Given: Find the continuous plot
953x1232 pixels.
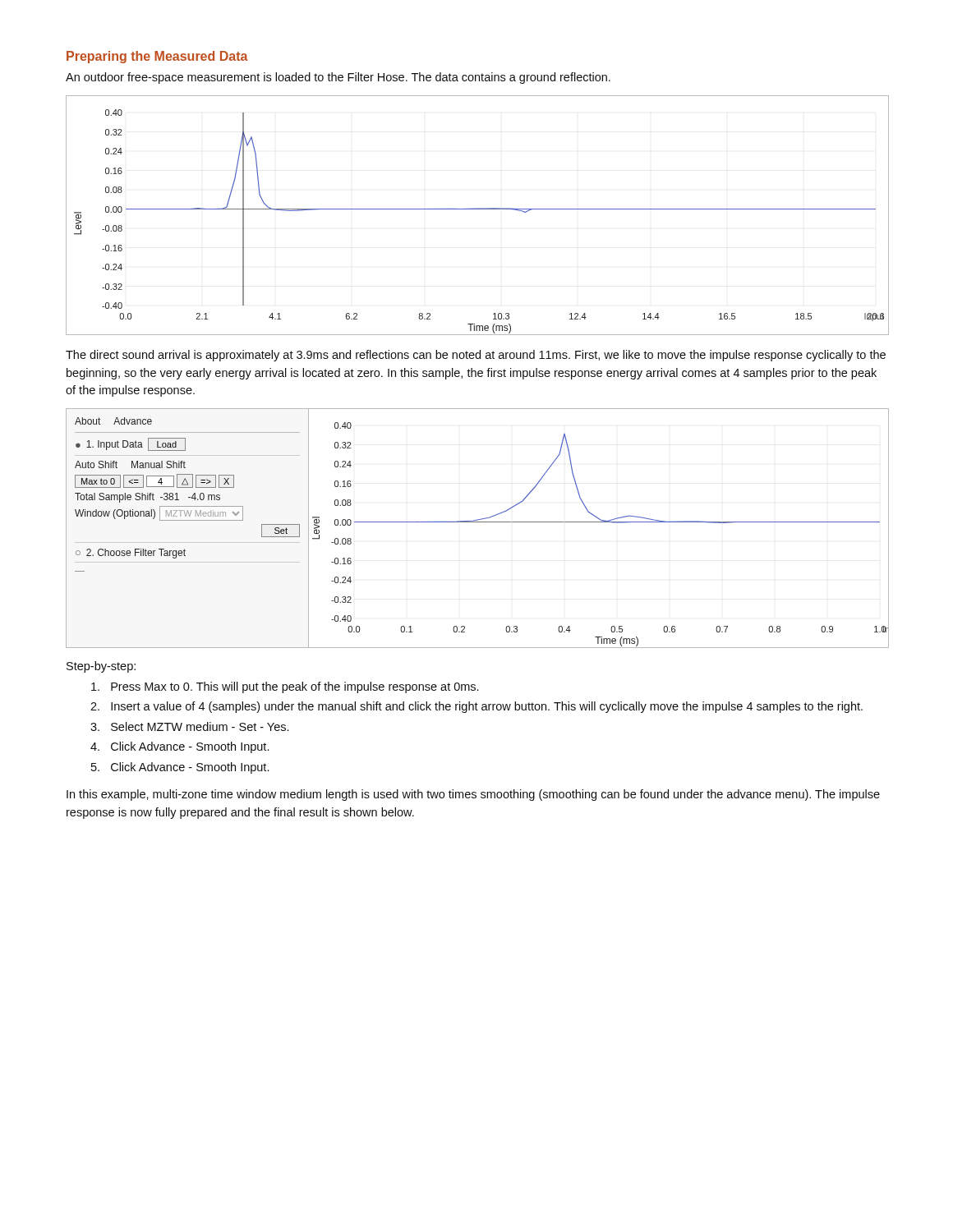Looking at the screenshot, I should pos(476,215).
